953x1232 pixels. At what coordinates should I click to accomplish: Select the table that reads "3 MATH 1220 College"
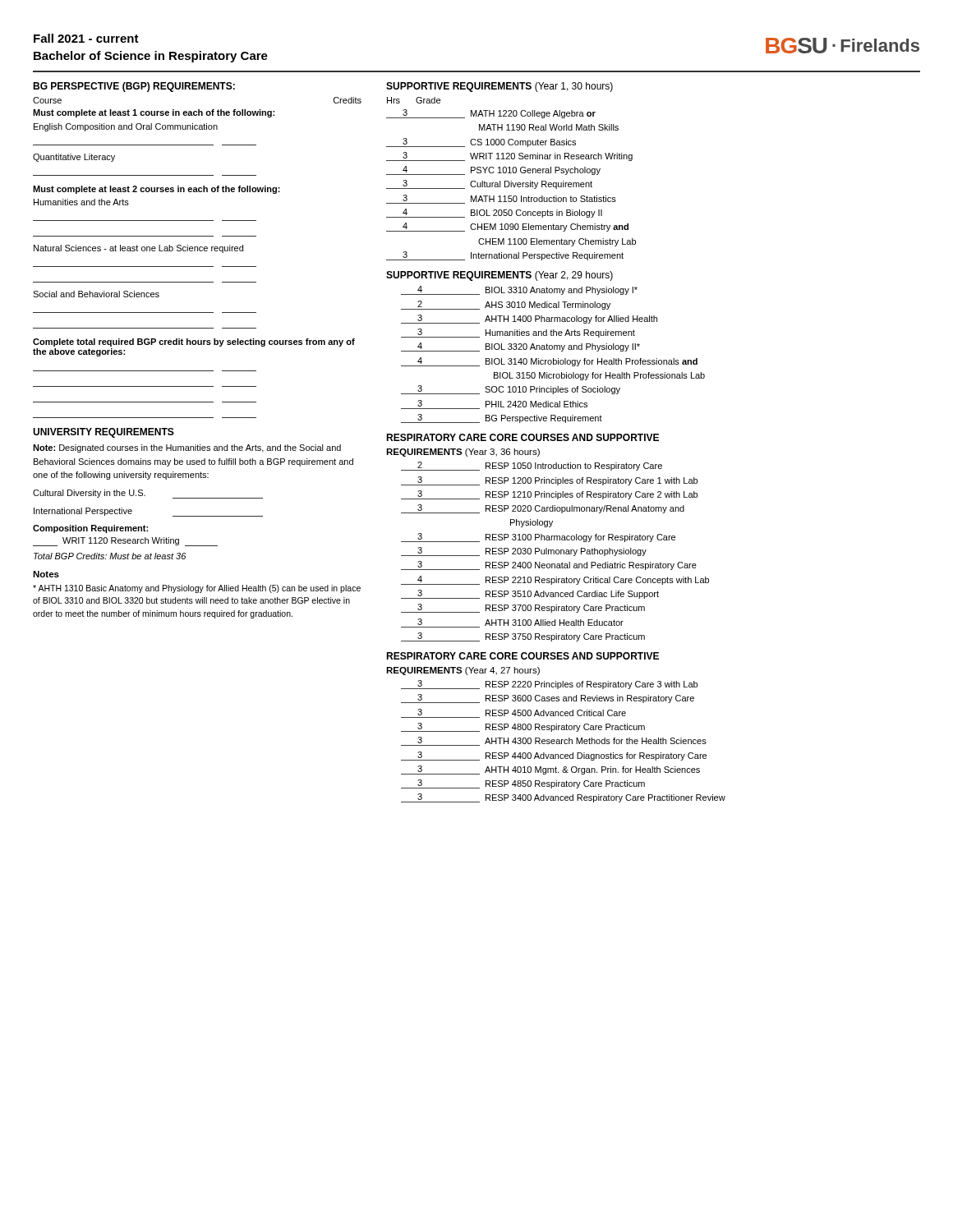click(653, 184)
